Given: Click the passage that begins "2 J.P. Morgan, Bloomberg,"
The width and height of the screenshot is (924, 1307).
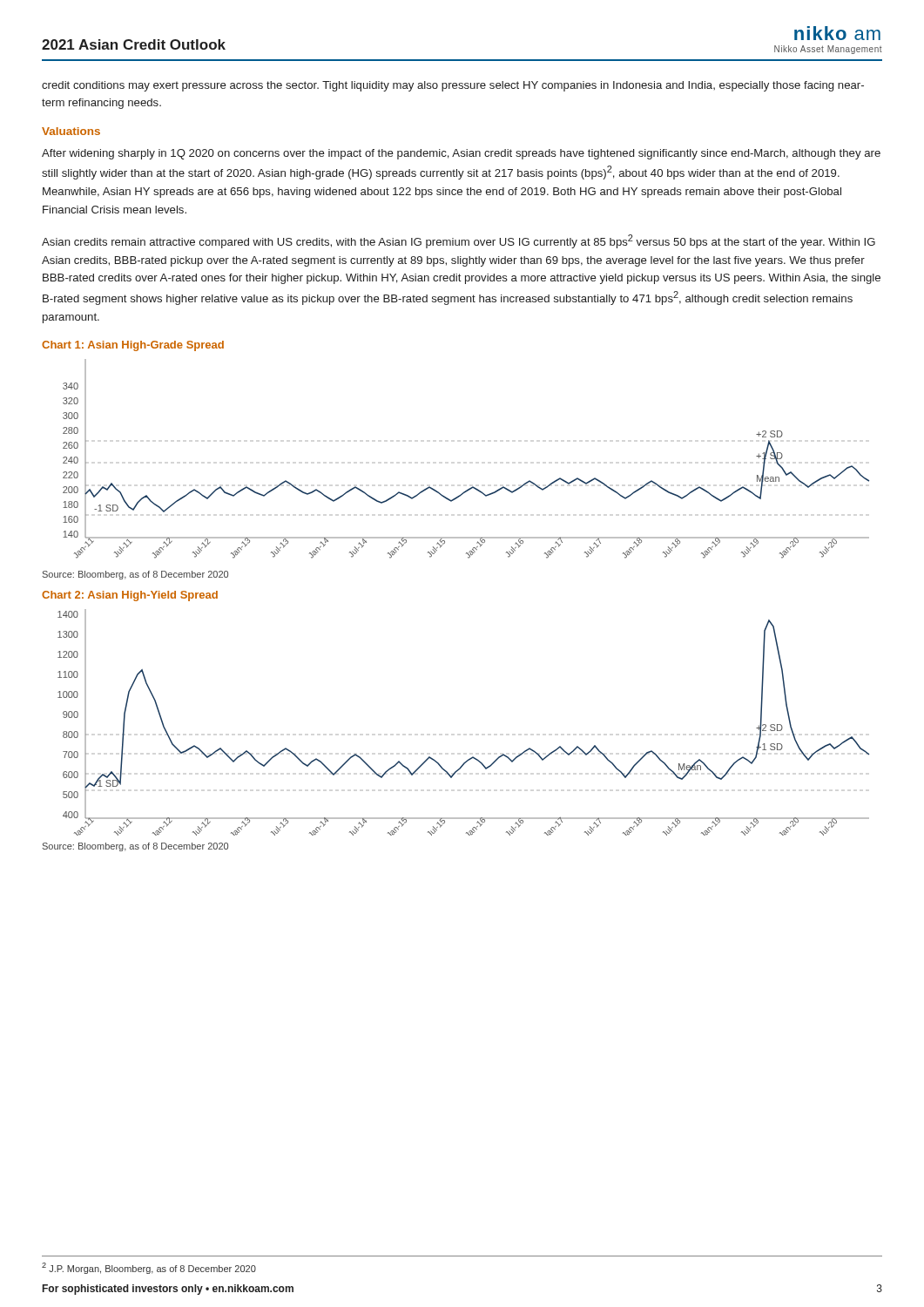Looking at the screenshot, I should tap(149, 1268).
